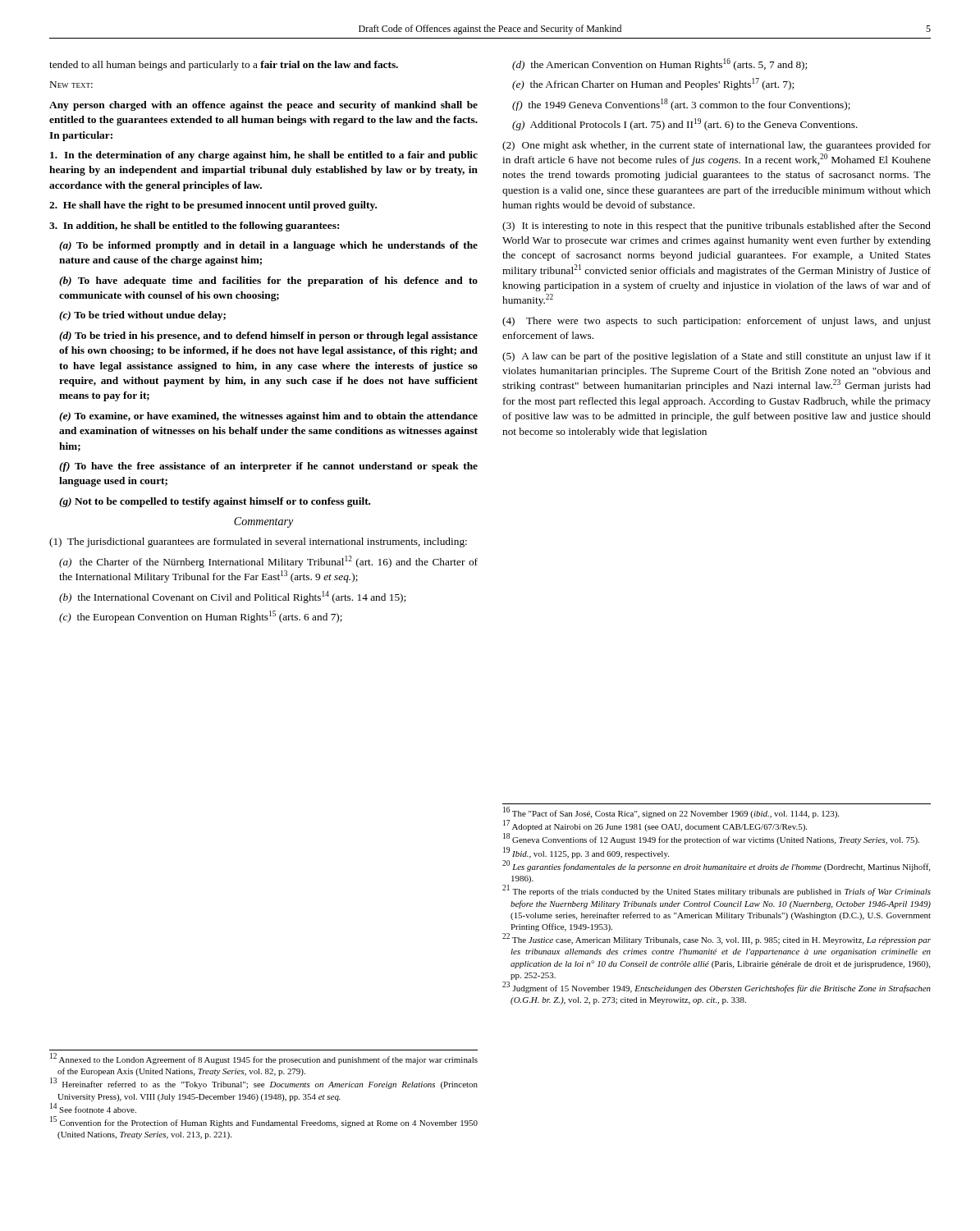This screenshot has height=1231, width=980.
Task: Find "14 See footnote 4 above." on this page
Action: [263, 1110]
